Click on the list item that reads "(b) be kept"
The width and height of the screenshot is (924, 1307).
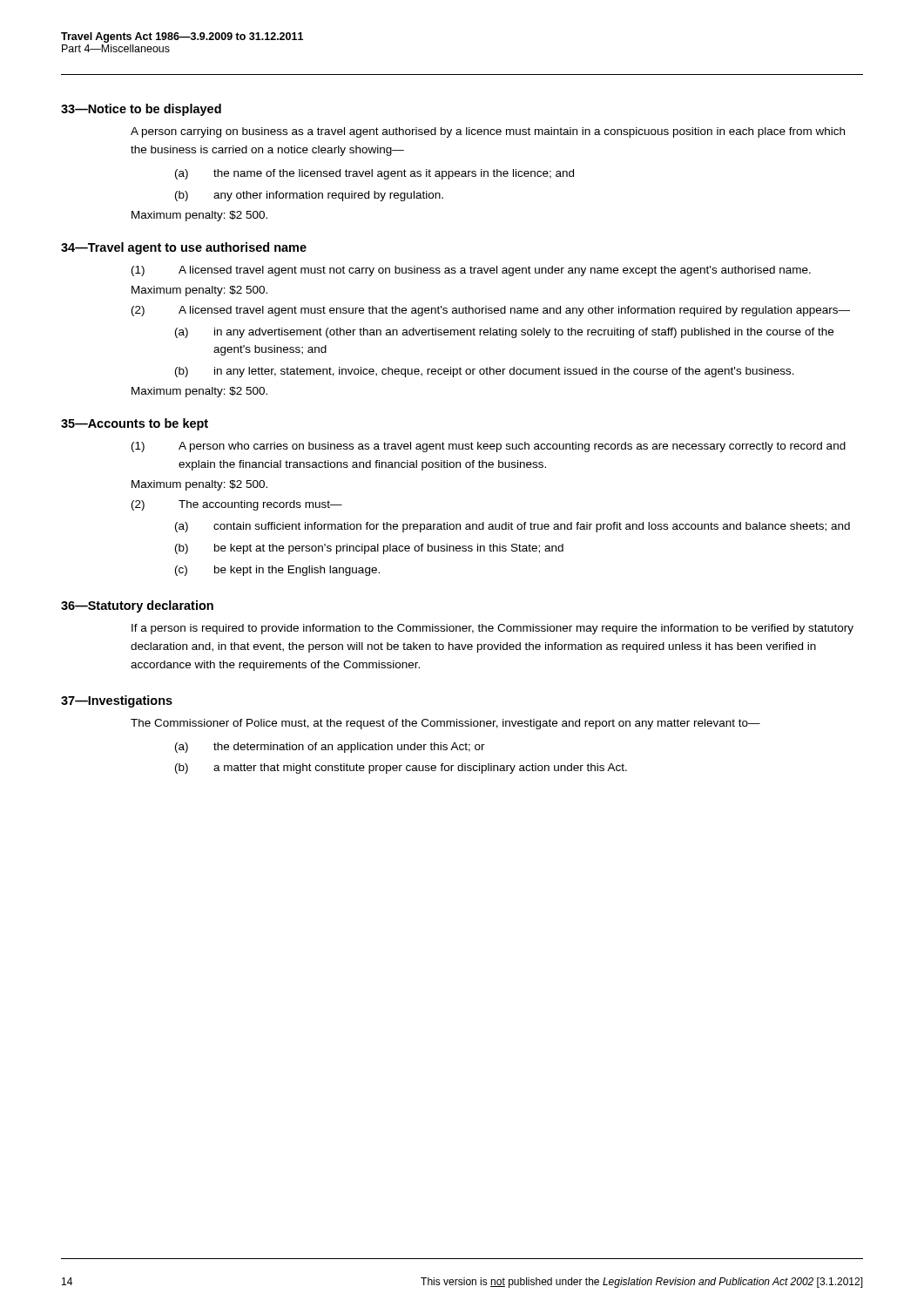pos(519,548)
